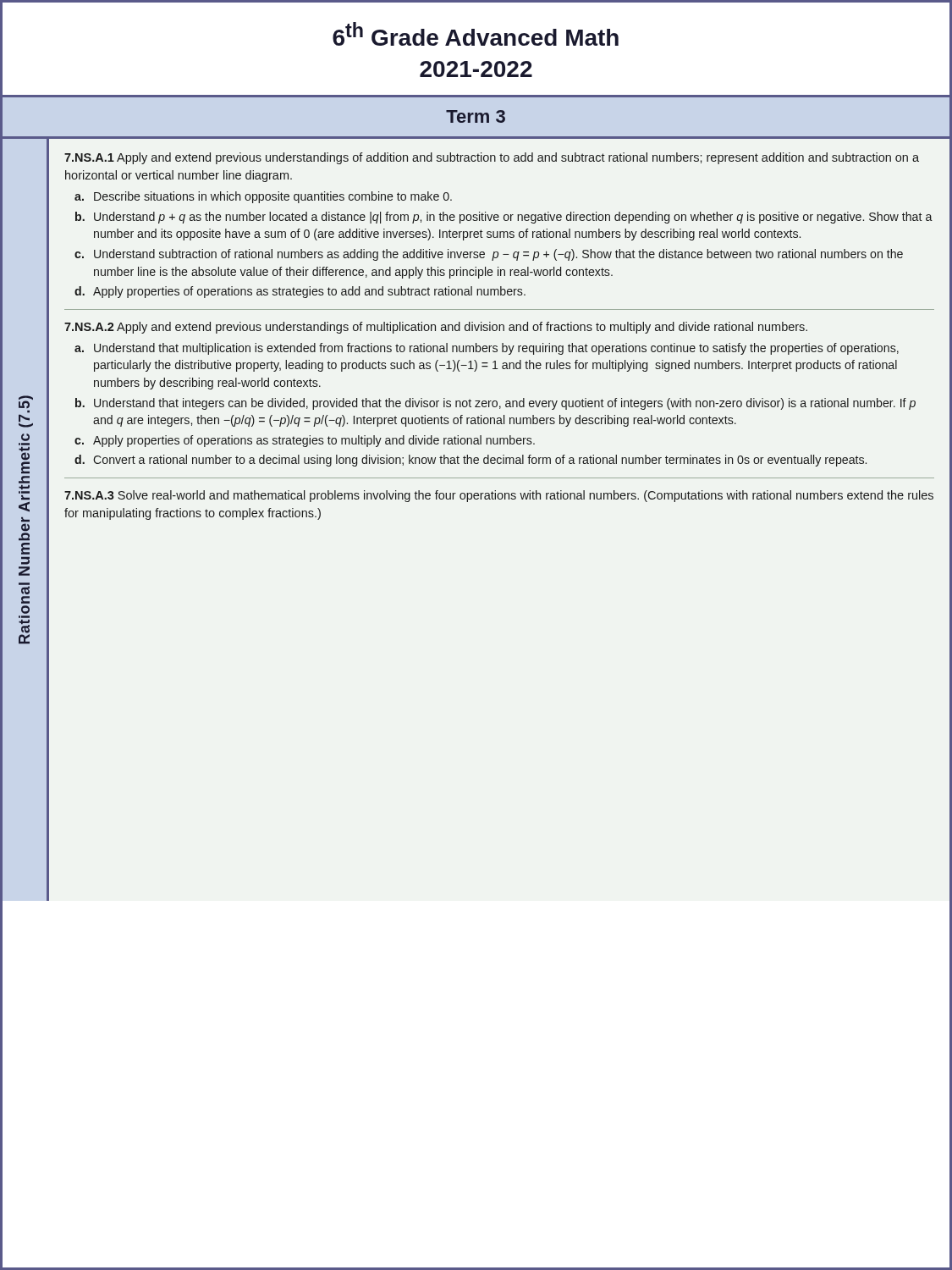Screen dimensions: 1270x952
Task: Click the title
Action: point(476,51)
